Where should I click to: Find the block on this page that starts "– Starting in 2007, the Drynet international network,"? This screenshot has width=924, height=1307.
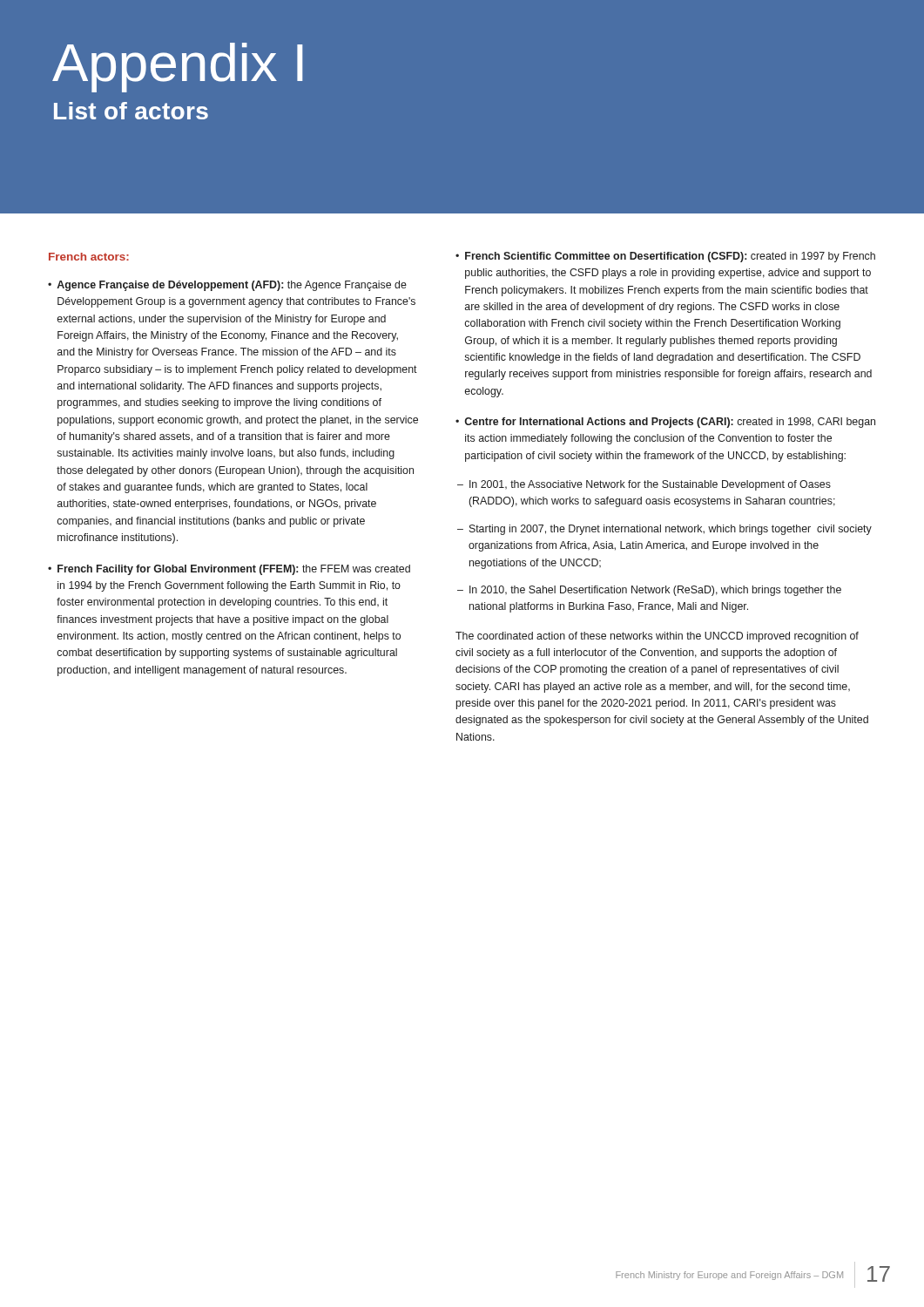click(666, 546)
